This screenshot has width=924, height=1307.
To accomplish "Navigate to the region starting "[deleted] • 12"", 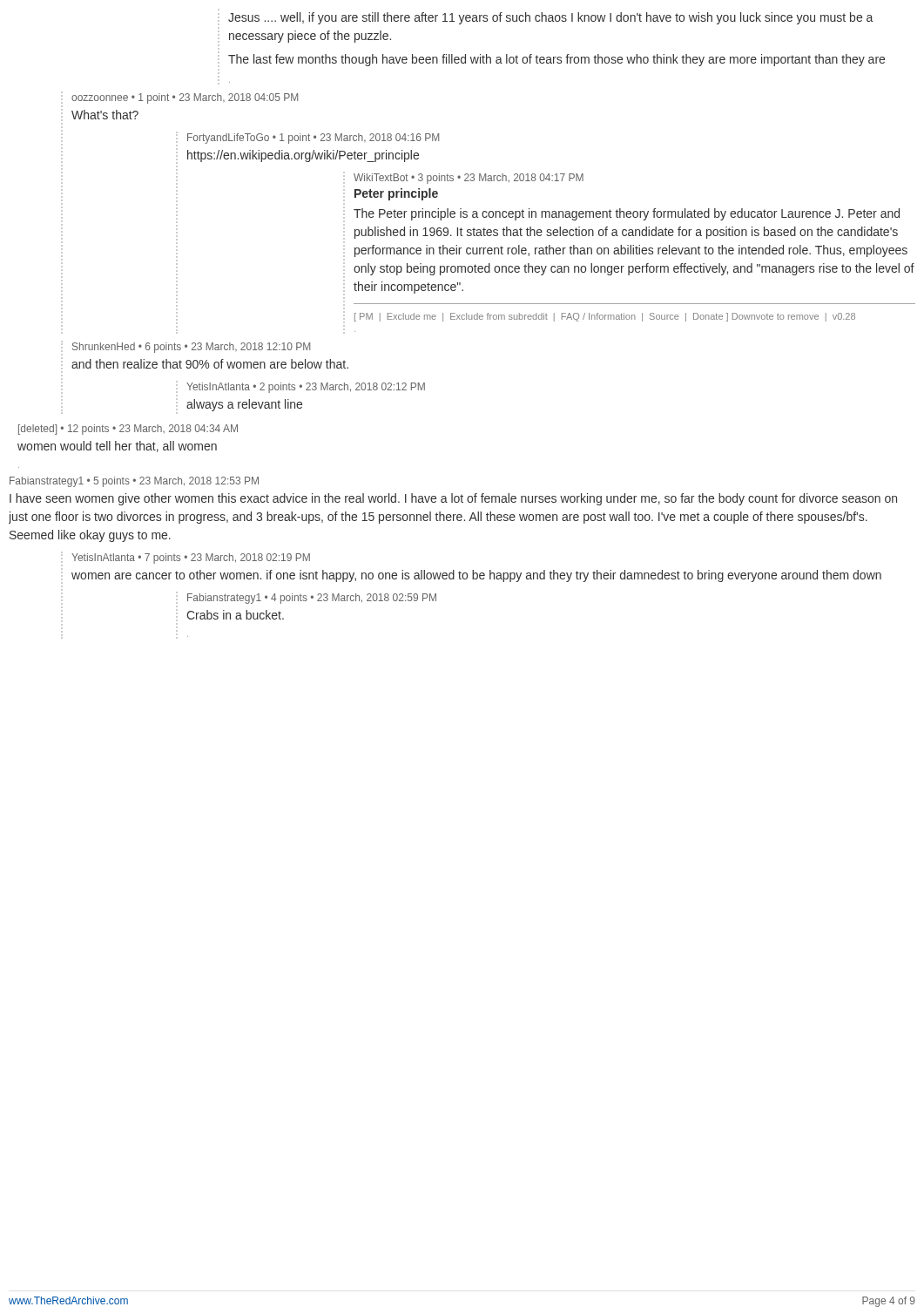I will 128,429.
